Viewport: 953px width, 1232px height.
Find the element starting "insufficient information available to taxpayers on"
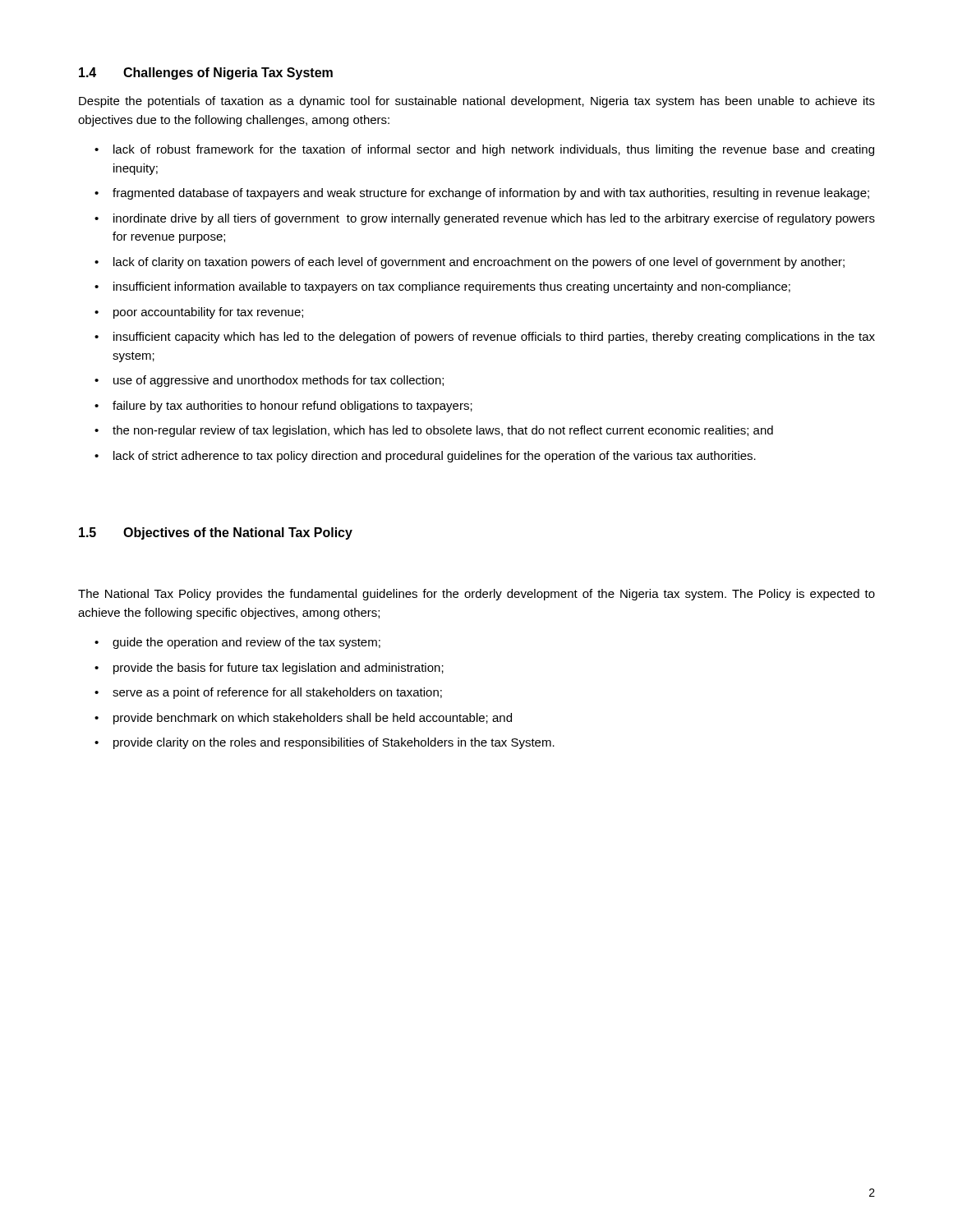(476, 287)
